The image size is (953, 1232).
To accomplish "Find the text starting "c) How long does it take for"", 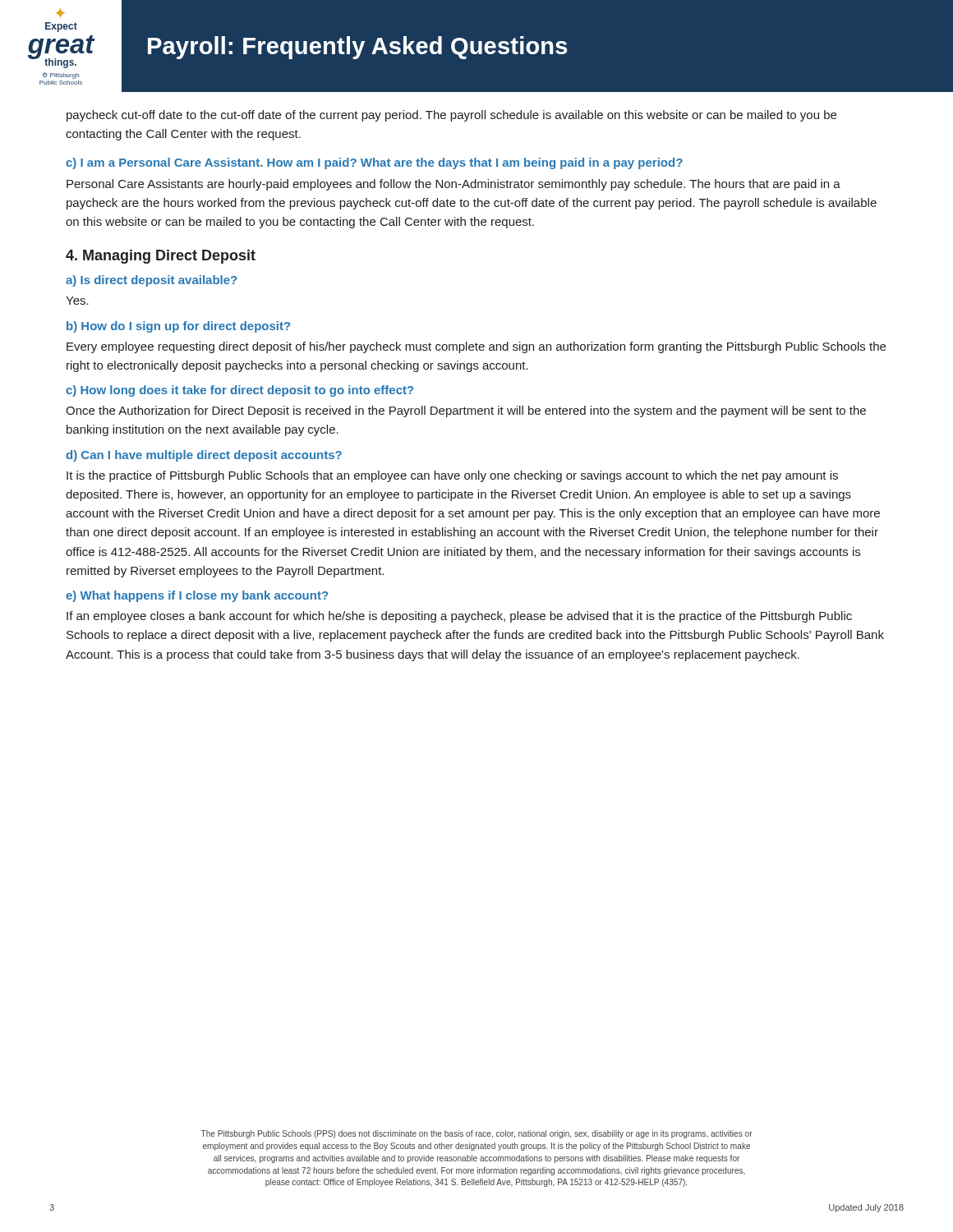I will (240, 390).
